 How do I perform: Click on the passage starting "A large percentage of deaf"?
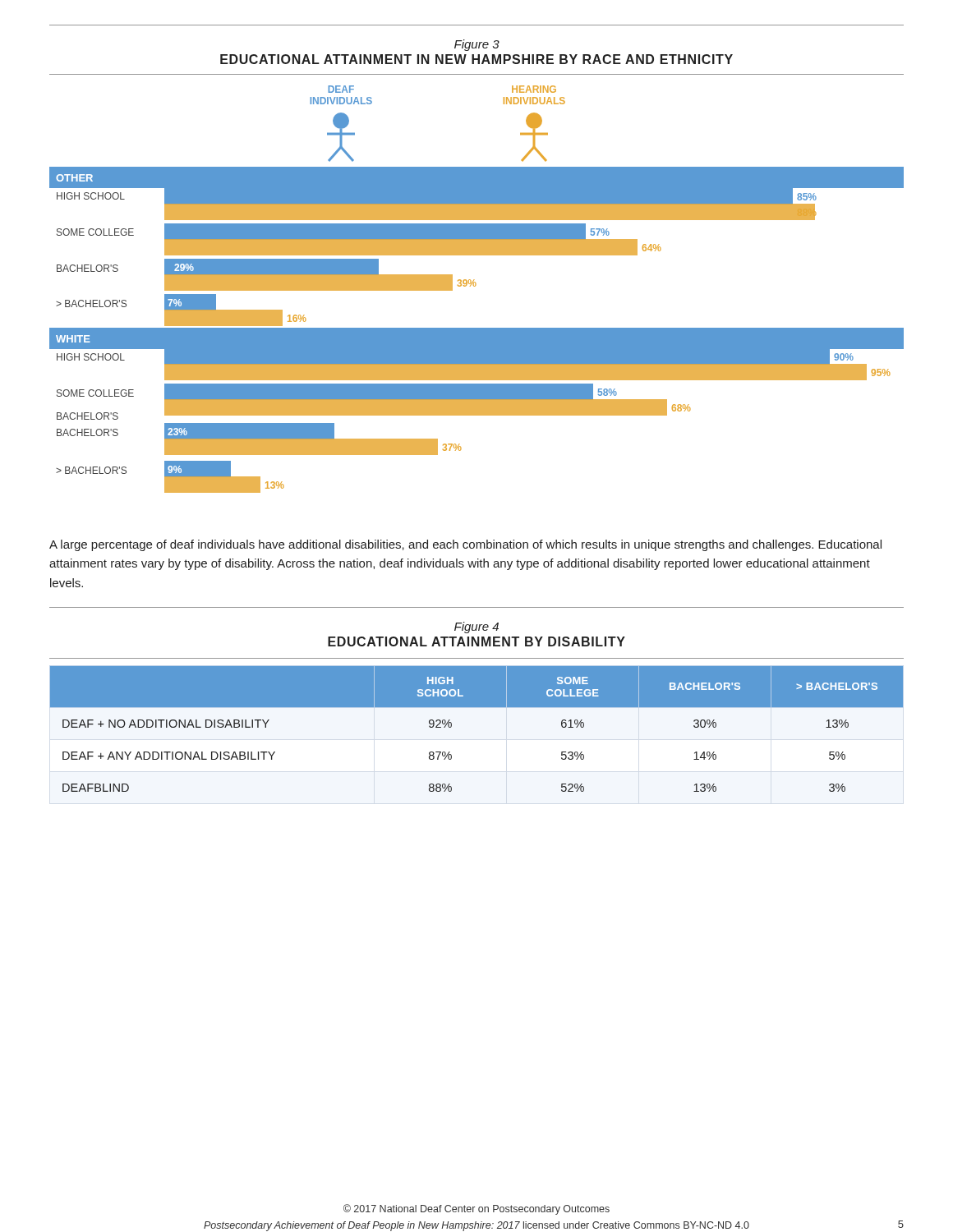coord(466,563)
